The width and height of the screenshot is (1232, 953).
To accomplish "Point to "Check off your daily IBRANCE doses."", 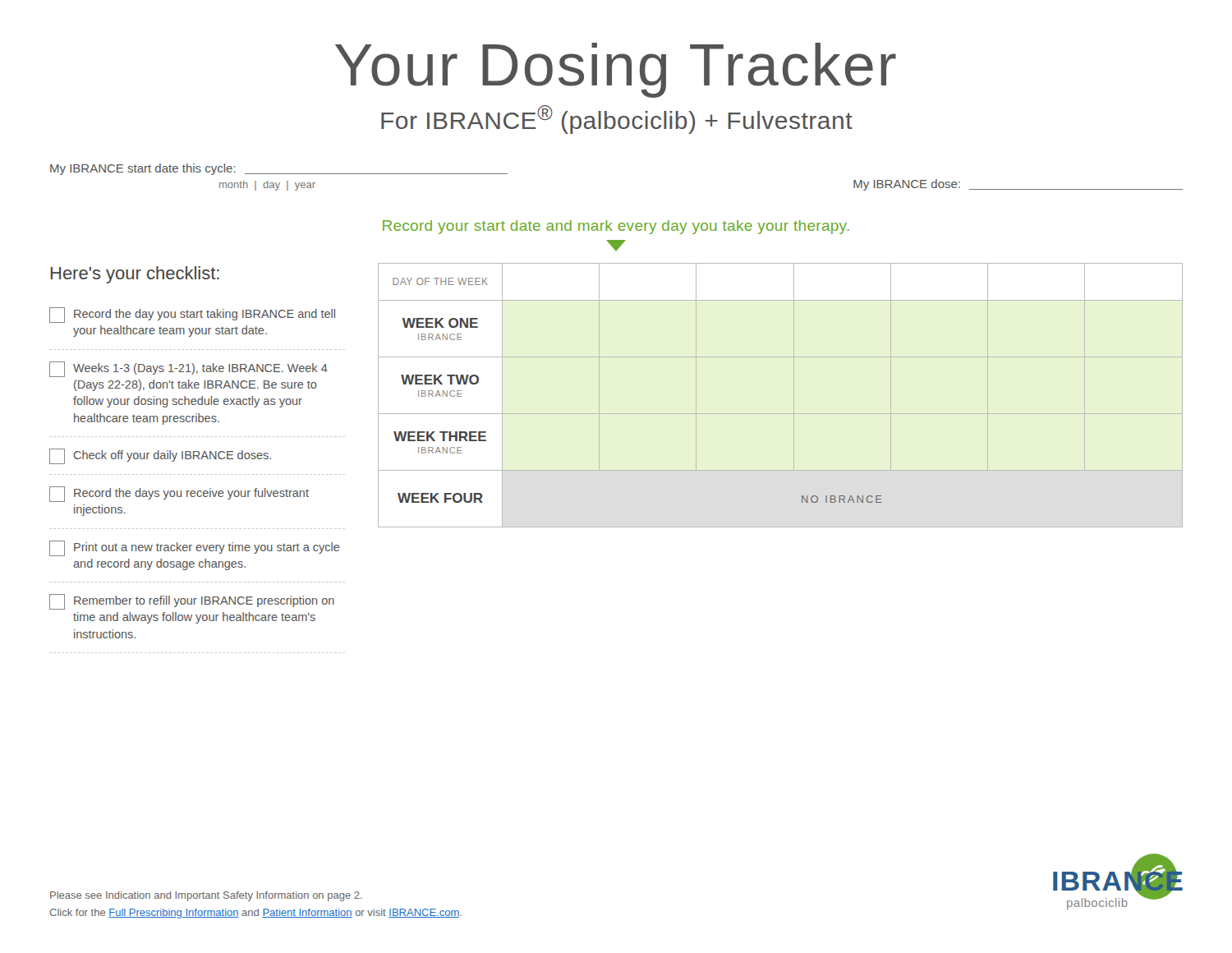I will 161,455.
